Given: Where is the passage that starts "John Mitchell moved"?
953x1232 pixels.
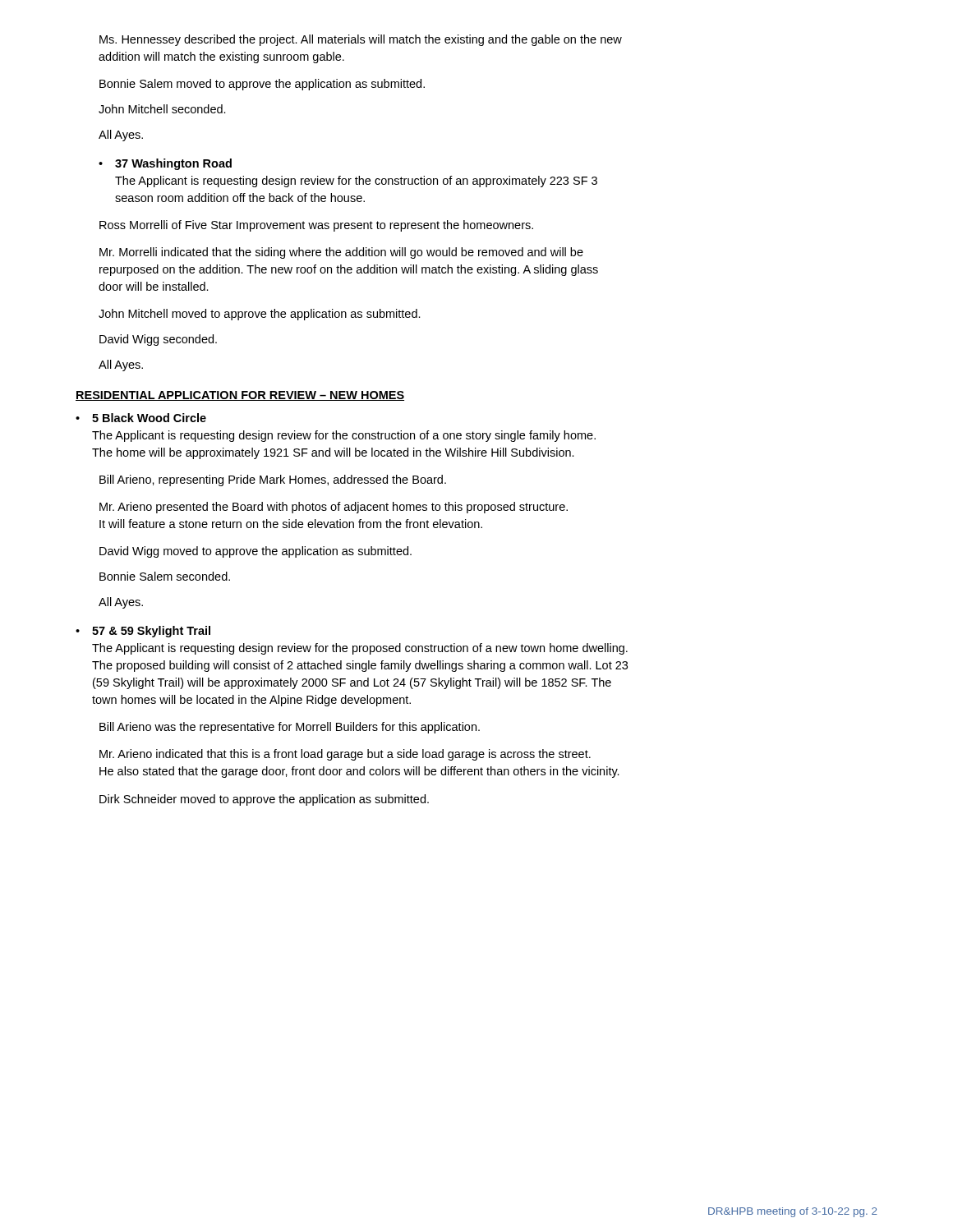Looking at the screenshot, I should [260, 315].
